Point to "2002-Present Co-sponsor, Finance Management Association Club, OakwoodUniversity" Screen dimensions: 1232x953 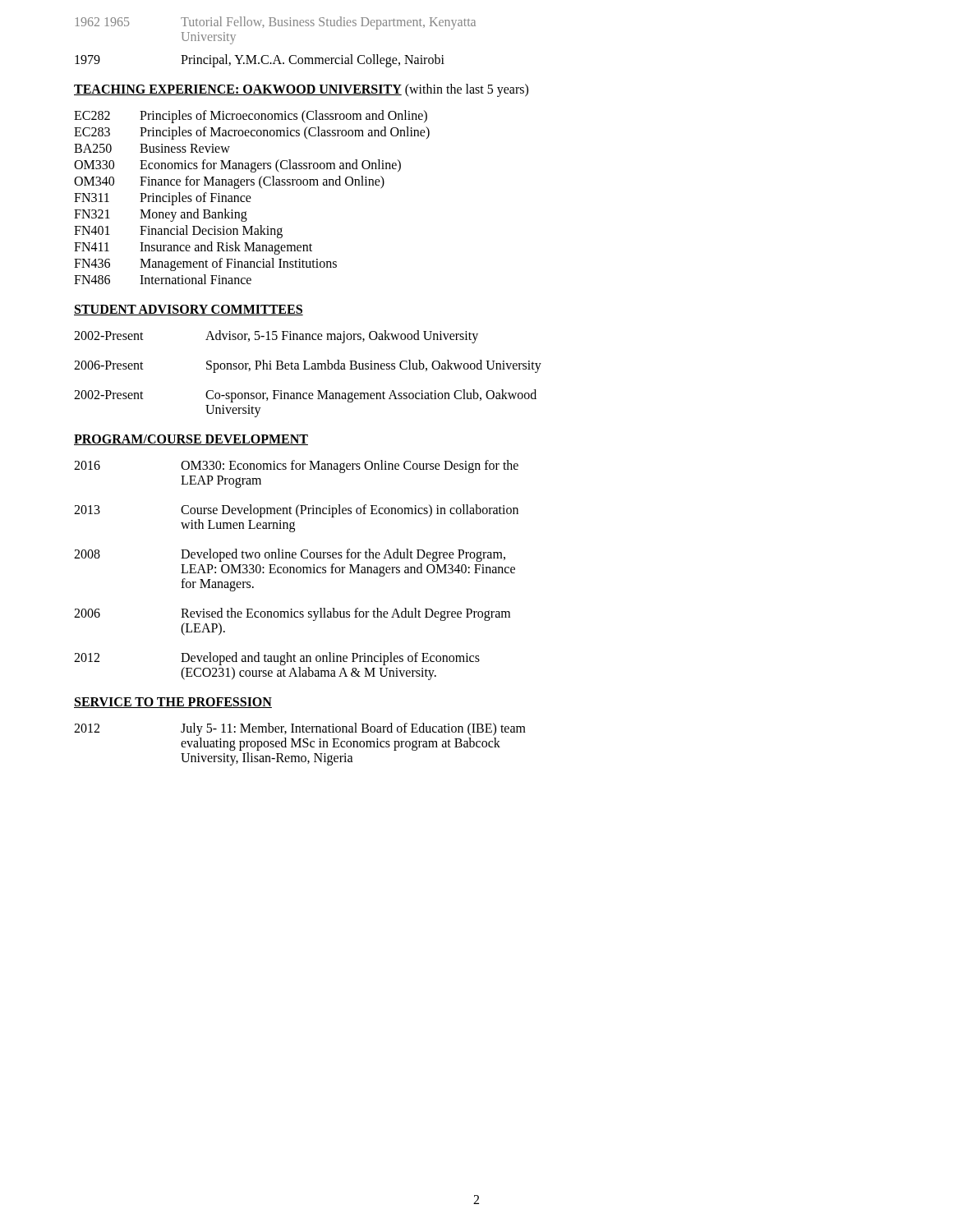point(476,402)
